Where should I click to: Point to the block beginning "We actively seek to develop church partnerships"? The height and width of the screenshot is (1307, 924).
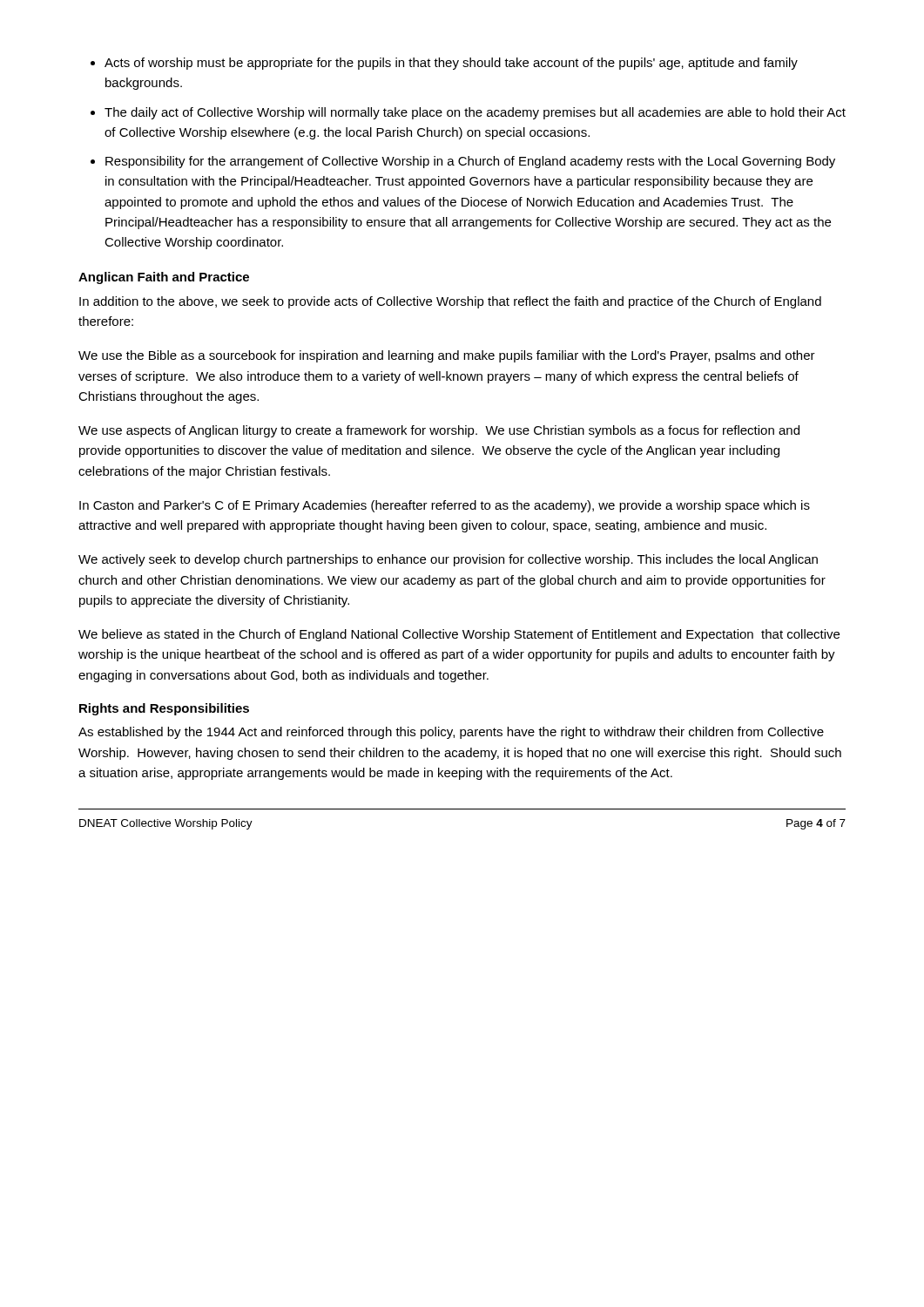(452, 579)
